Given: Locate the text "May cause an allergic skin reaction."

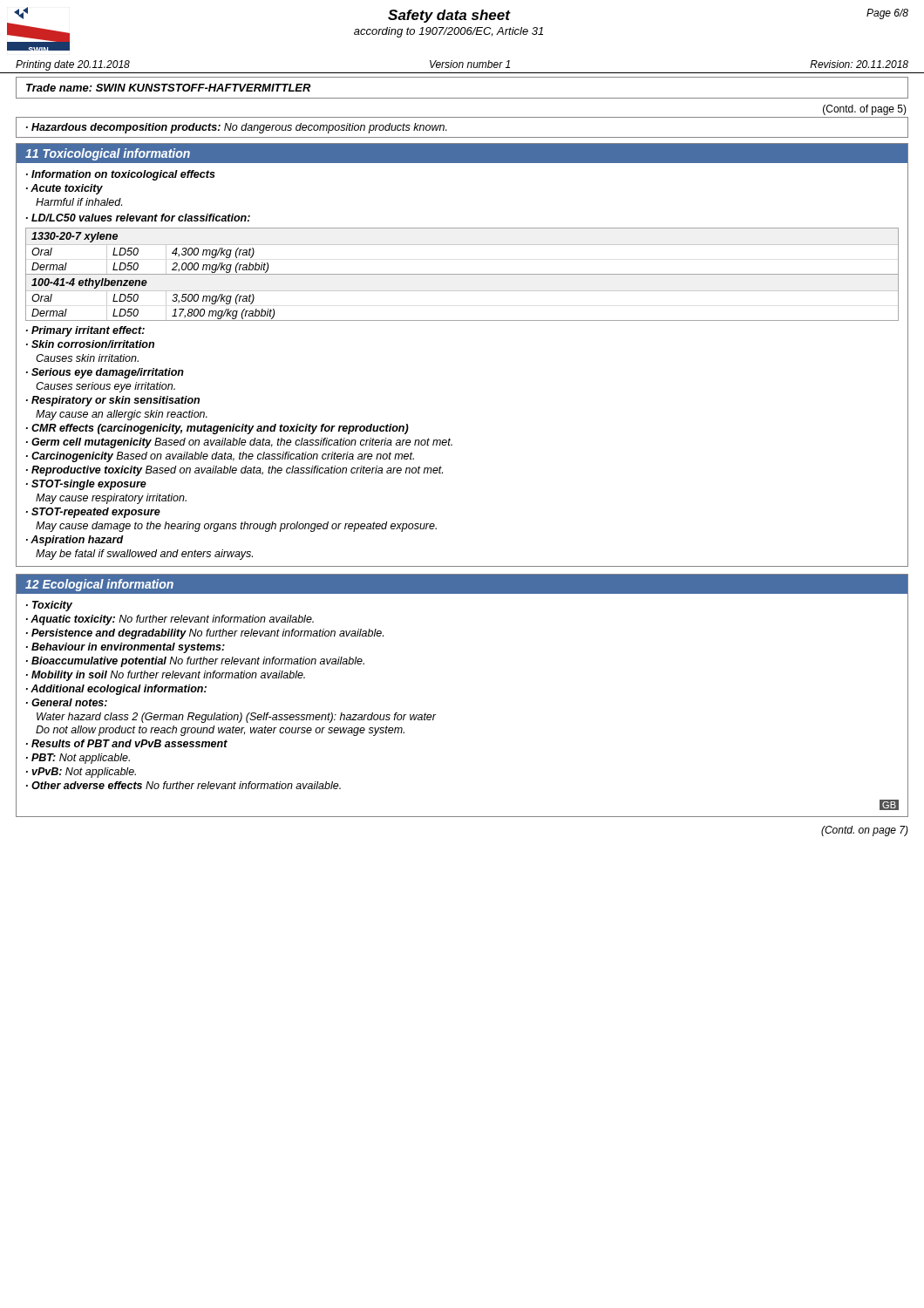Looking at the screenshot, I should [x=122, y=414].
